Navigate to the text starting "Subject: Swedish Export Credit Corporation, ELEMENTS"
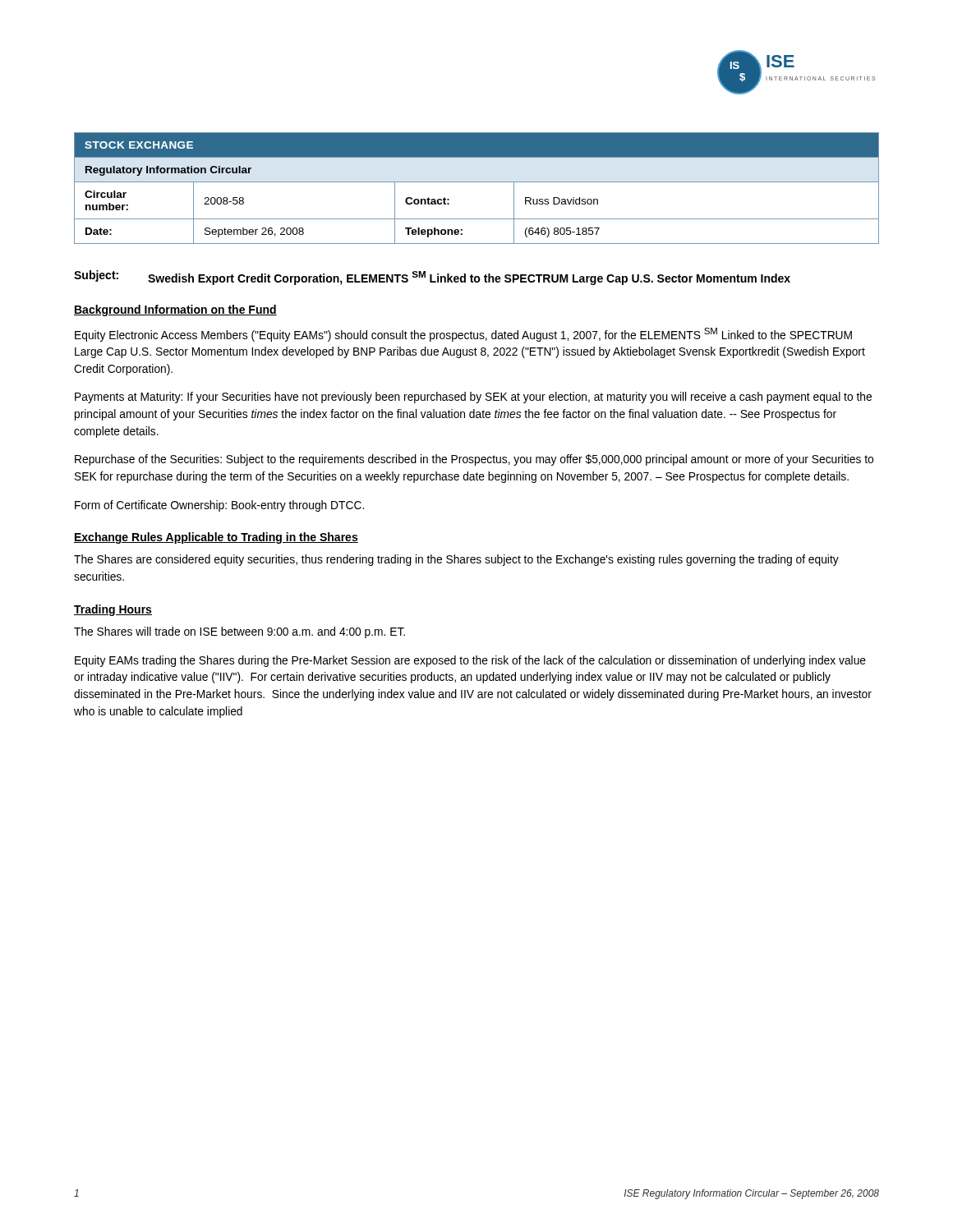This screenshot has height=1232, width=953. click(x=432, y=277)
